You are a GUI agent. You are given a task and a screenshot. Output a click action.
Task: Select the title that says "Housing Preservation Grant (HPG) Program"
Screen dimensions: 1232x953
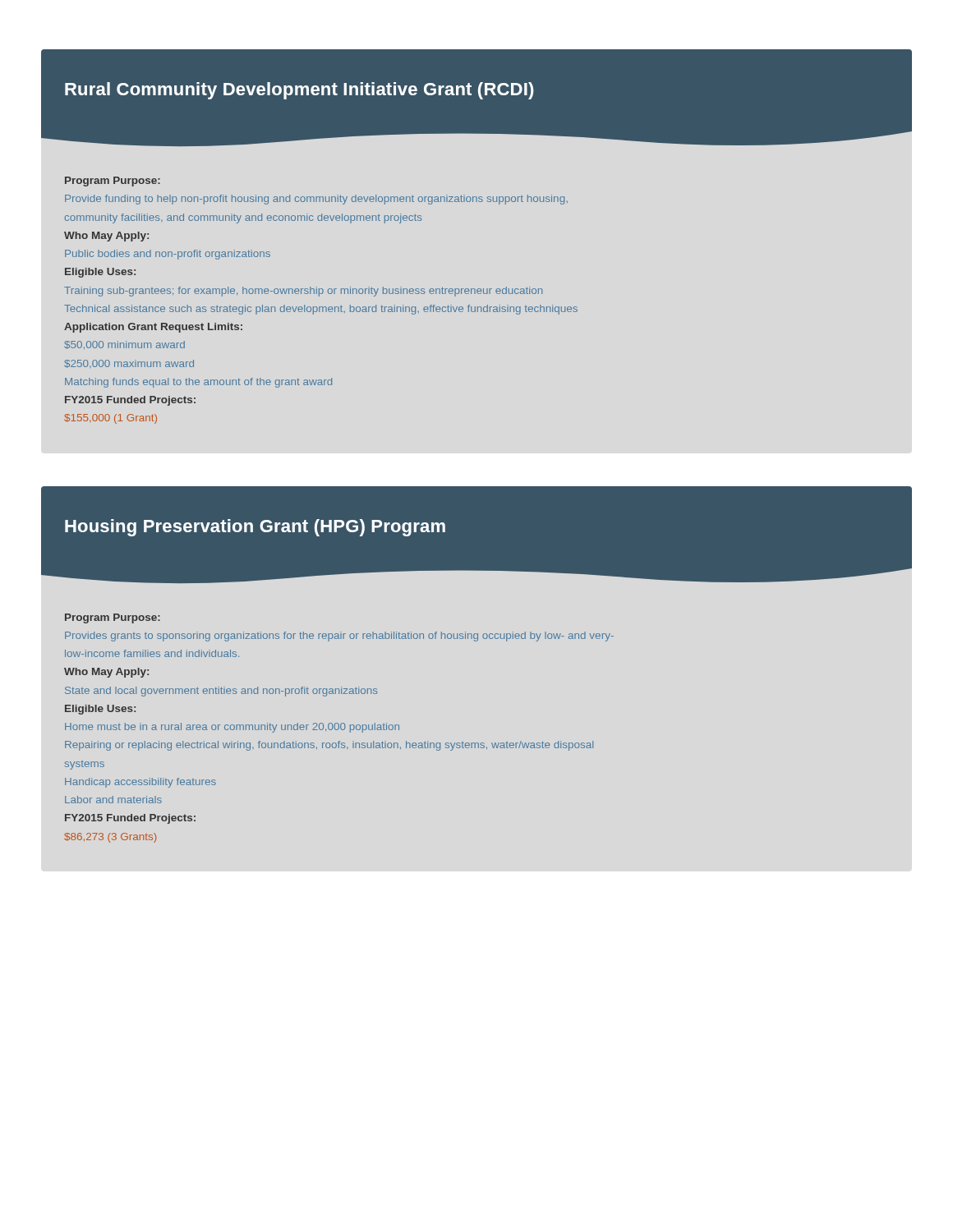point(255,526)
